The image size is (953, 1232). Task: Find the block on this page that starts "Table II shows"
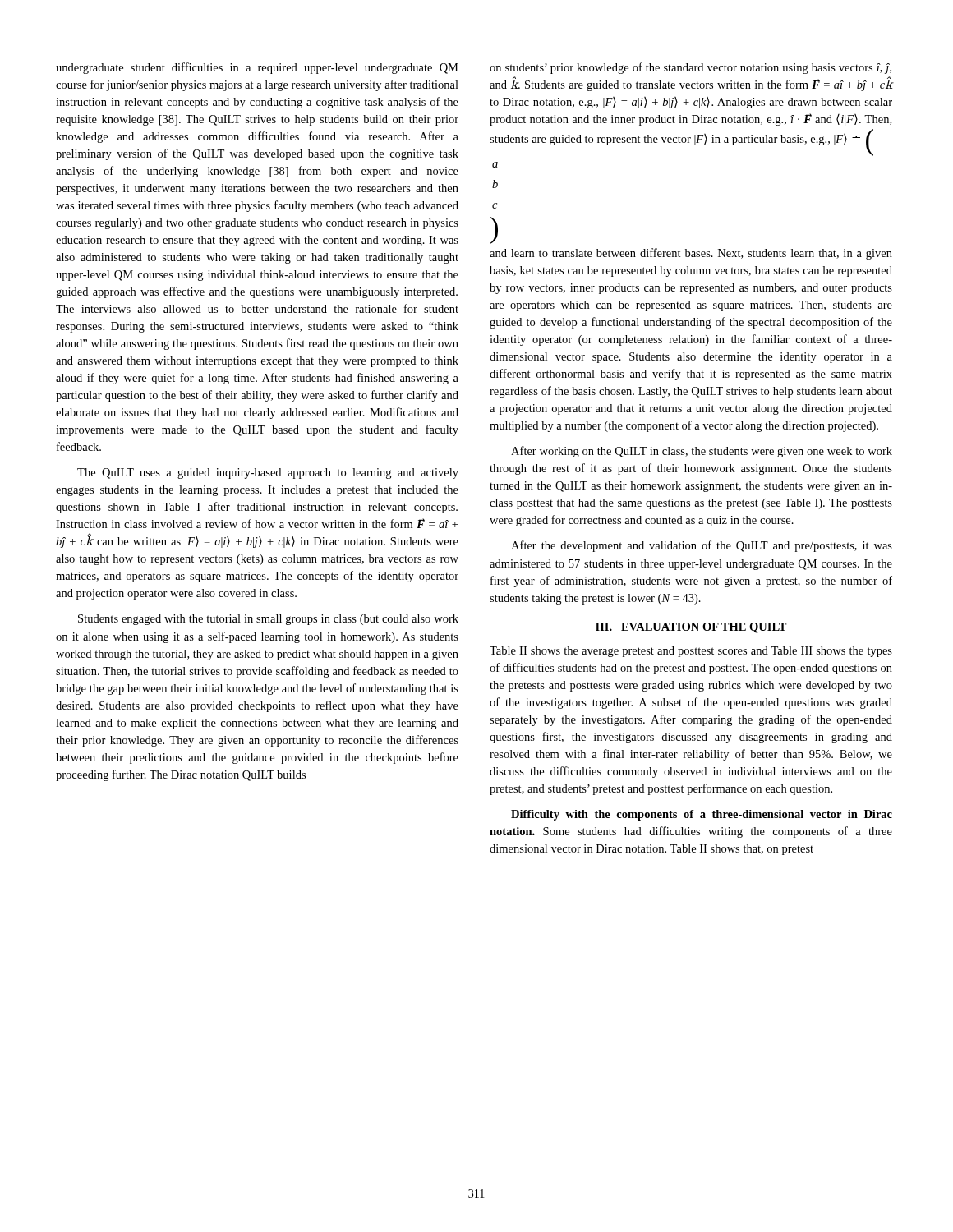click(691, 720)
